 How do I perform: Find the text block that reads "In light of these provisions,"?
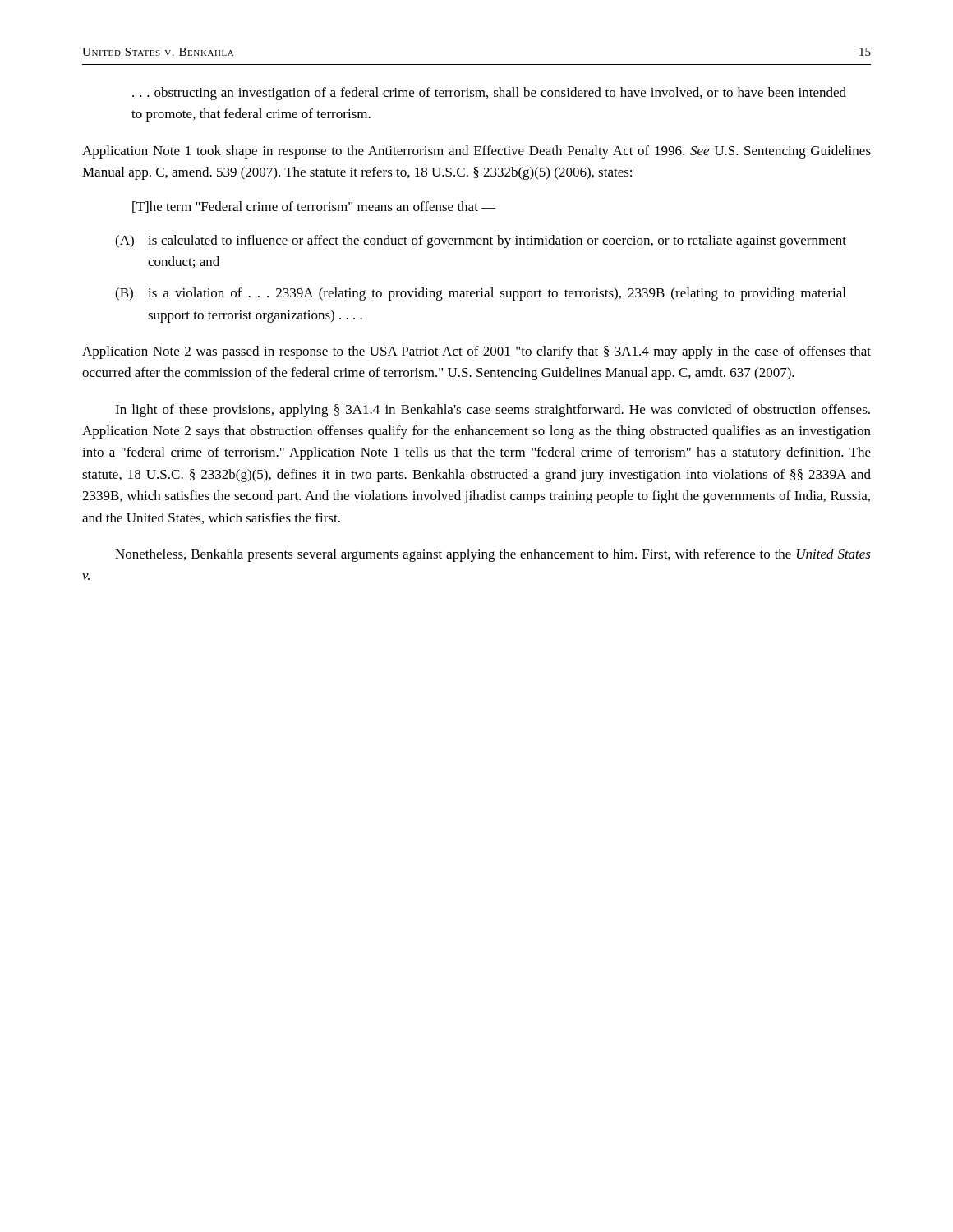coord(476,463)
